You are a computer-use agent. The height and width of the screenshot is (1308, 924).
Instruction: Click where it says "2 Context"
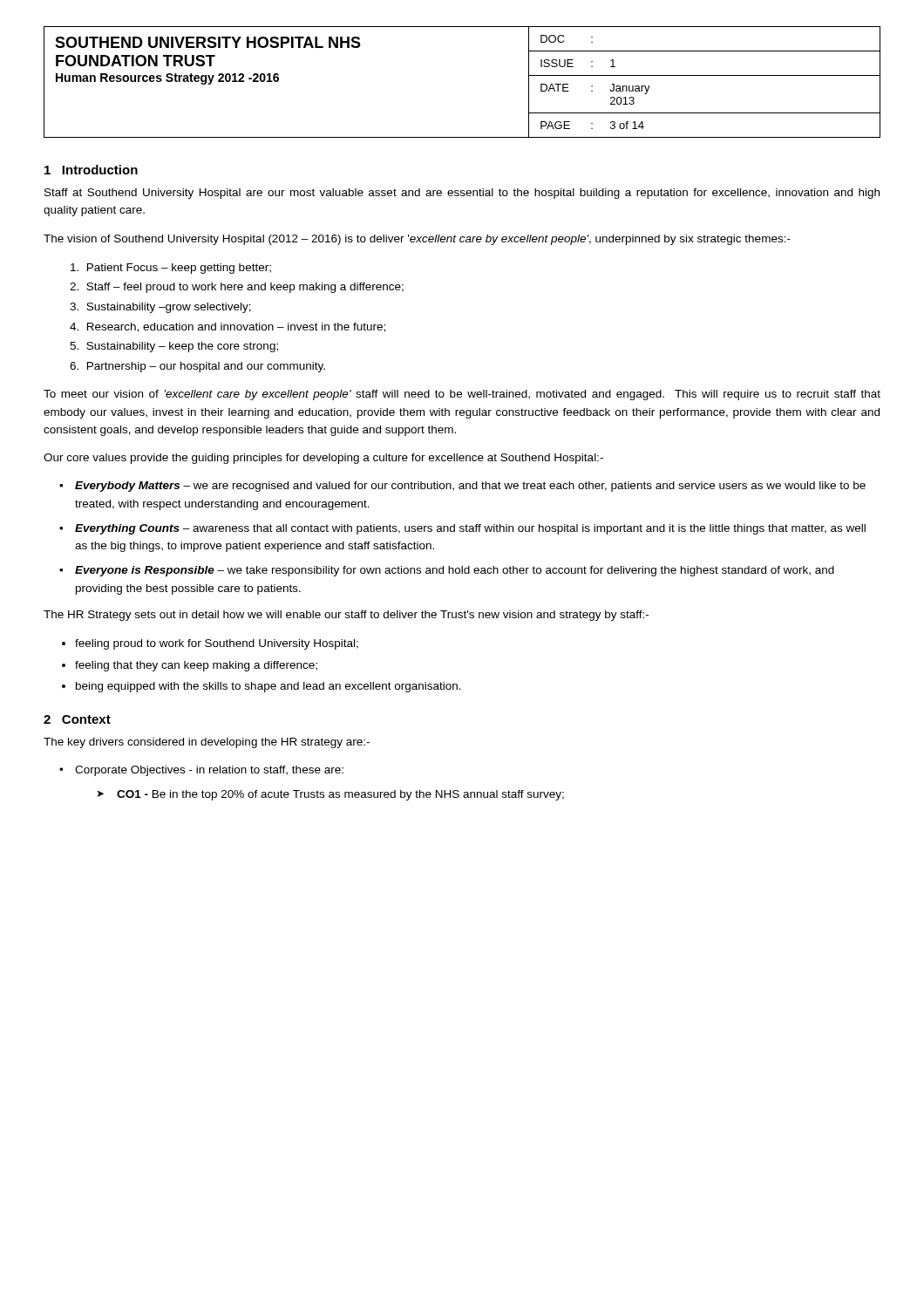[77, 719]
